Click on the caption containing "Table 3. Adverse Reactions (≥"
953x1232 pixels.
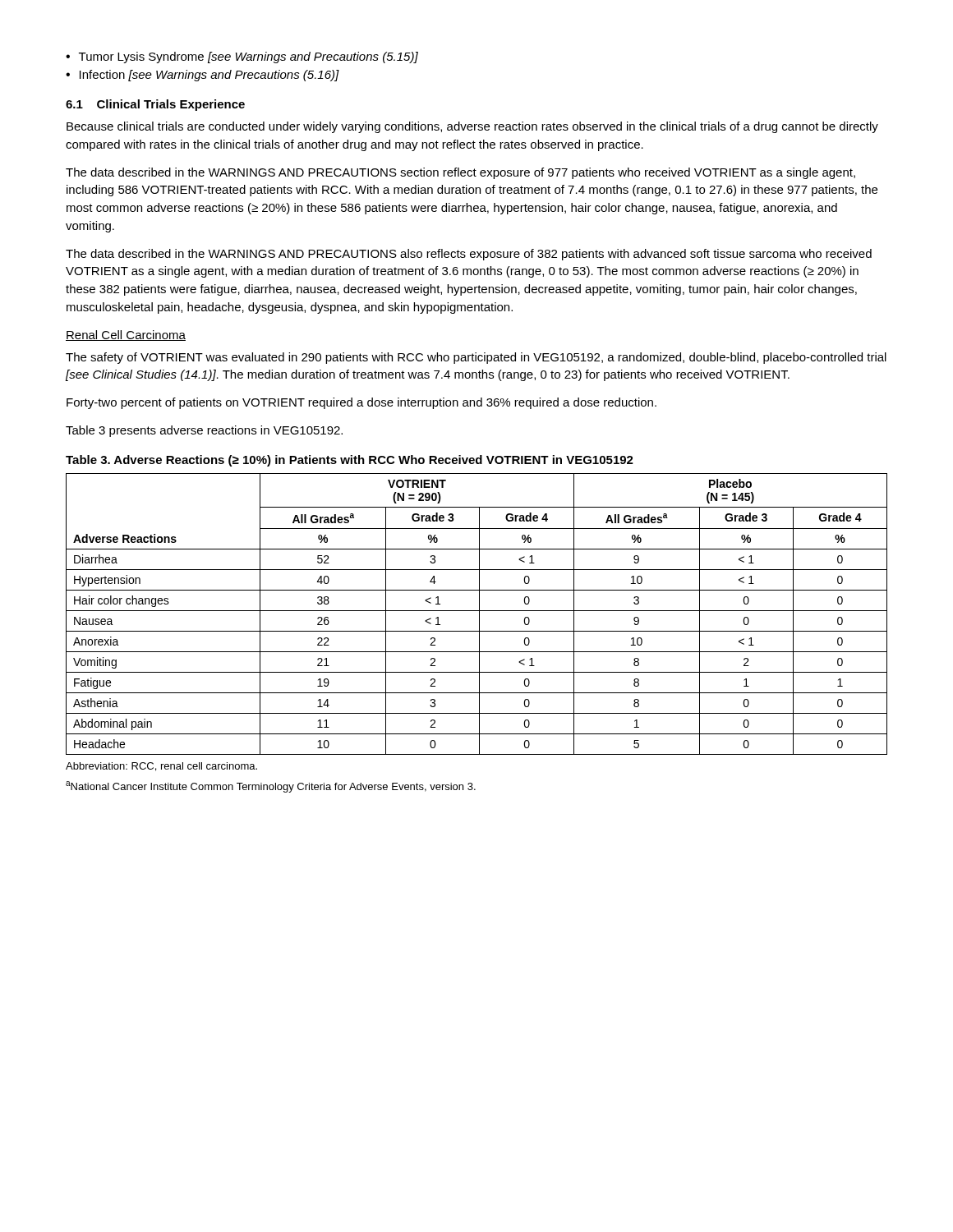pyautogui.click(x=350, y=459)
